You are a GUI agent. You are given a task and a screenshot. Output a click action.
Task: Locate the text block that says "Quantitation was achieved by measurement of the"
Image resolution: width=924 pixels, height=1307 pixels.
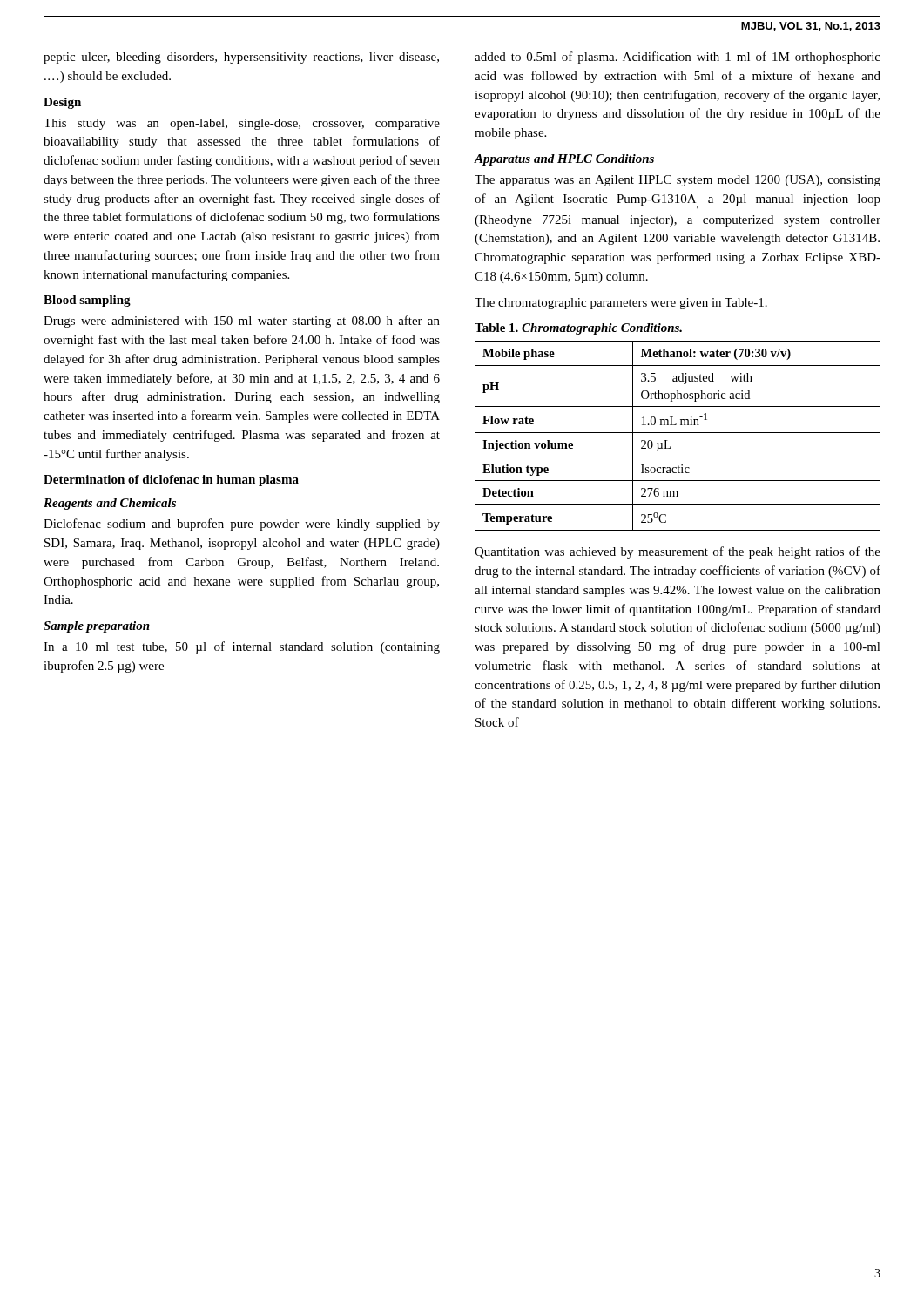678,638
